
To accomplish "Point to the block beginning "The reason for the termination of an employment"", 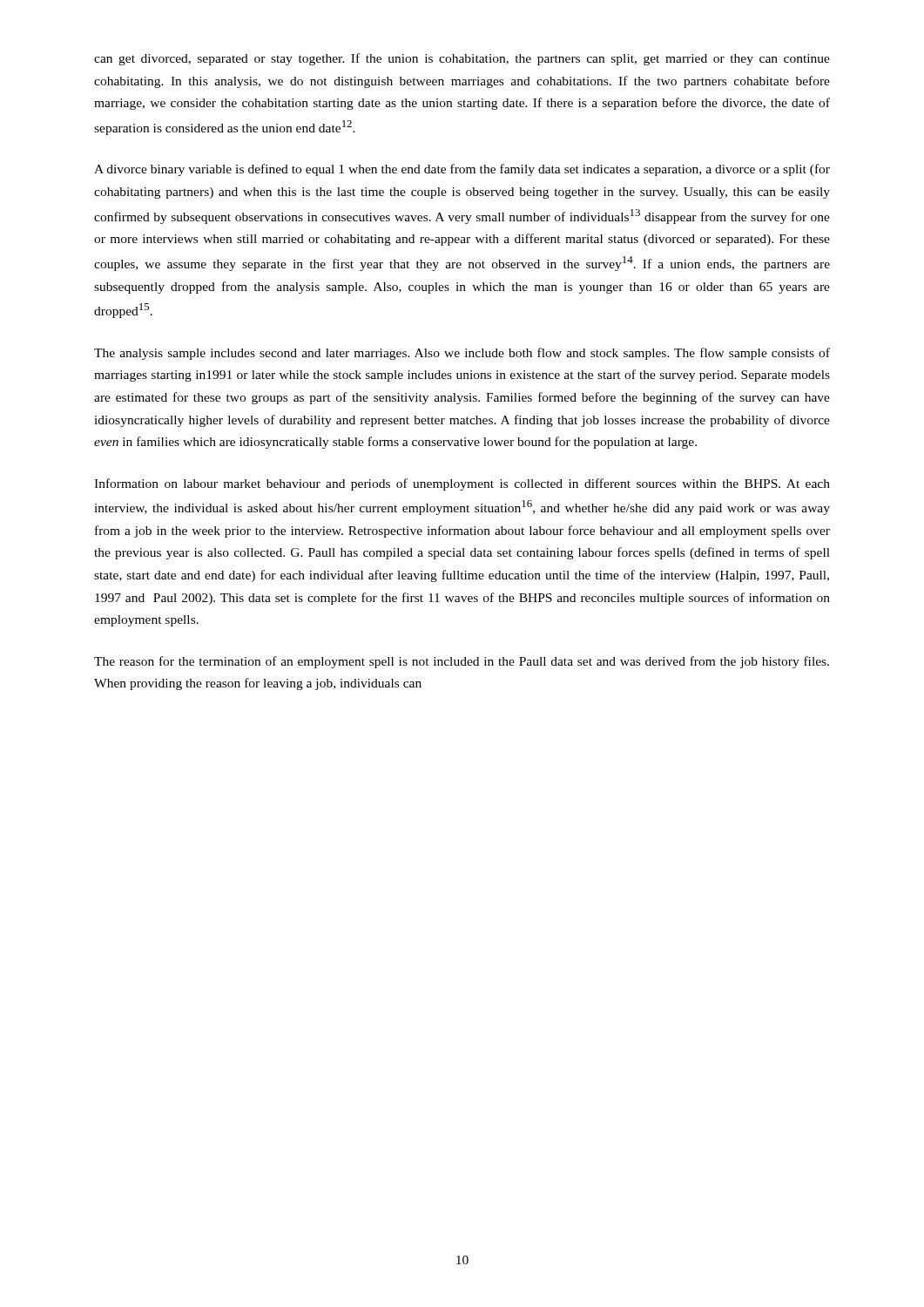I will click(x=462, y=672).
